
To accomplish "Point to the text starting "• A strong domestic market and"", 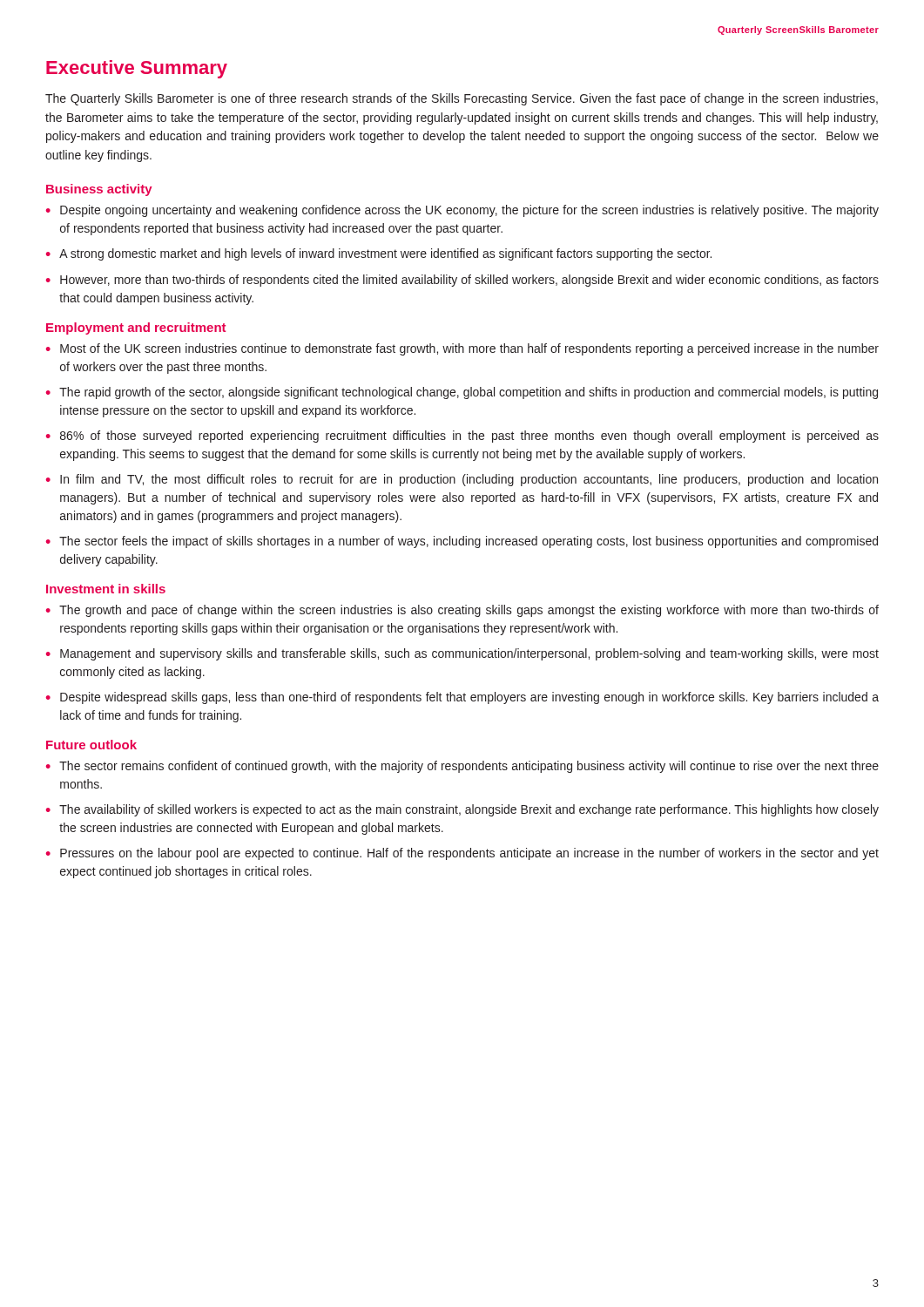I will pyautogui.click(x=462, y=254).
